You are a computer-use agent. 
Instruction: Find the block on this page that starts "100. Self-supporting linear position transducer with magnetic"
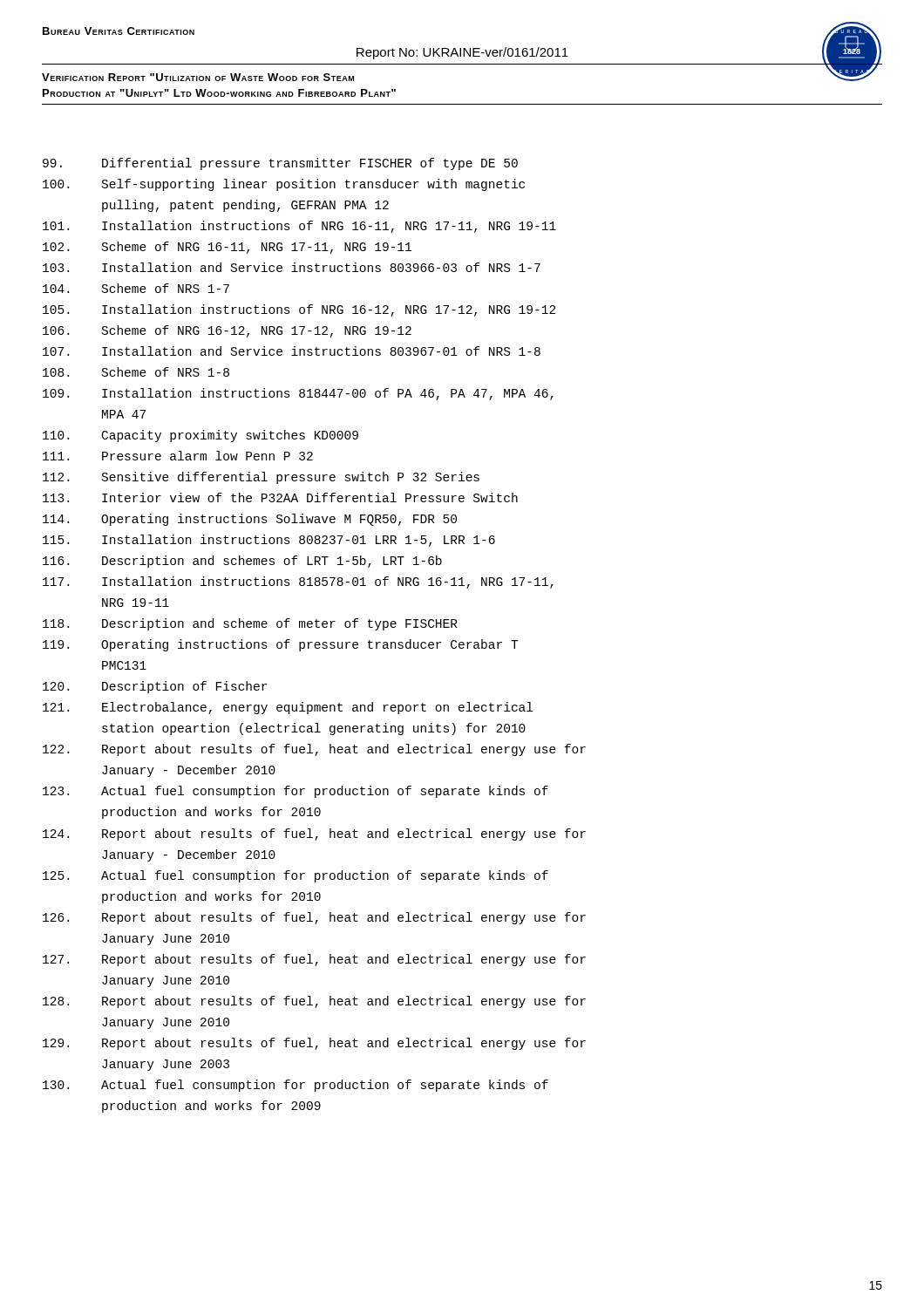[462, 196]
